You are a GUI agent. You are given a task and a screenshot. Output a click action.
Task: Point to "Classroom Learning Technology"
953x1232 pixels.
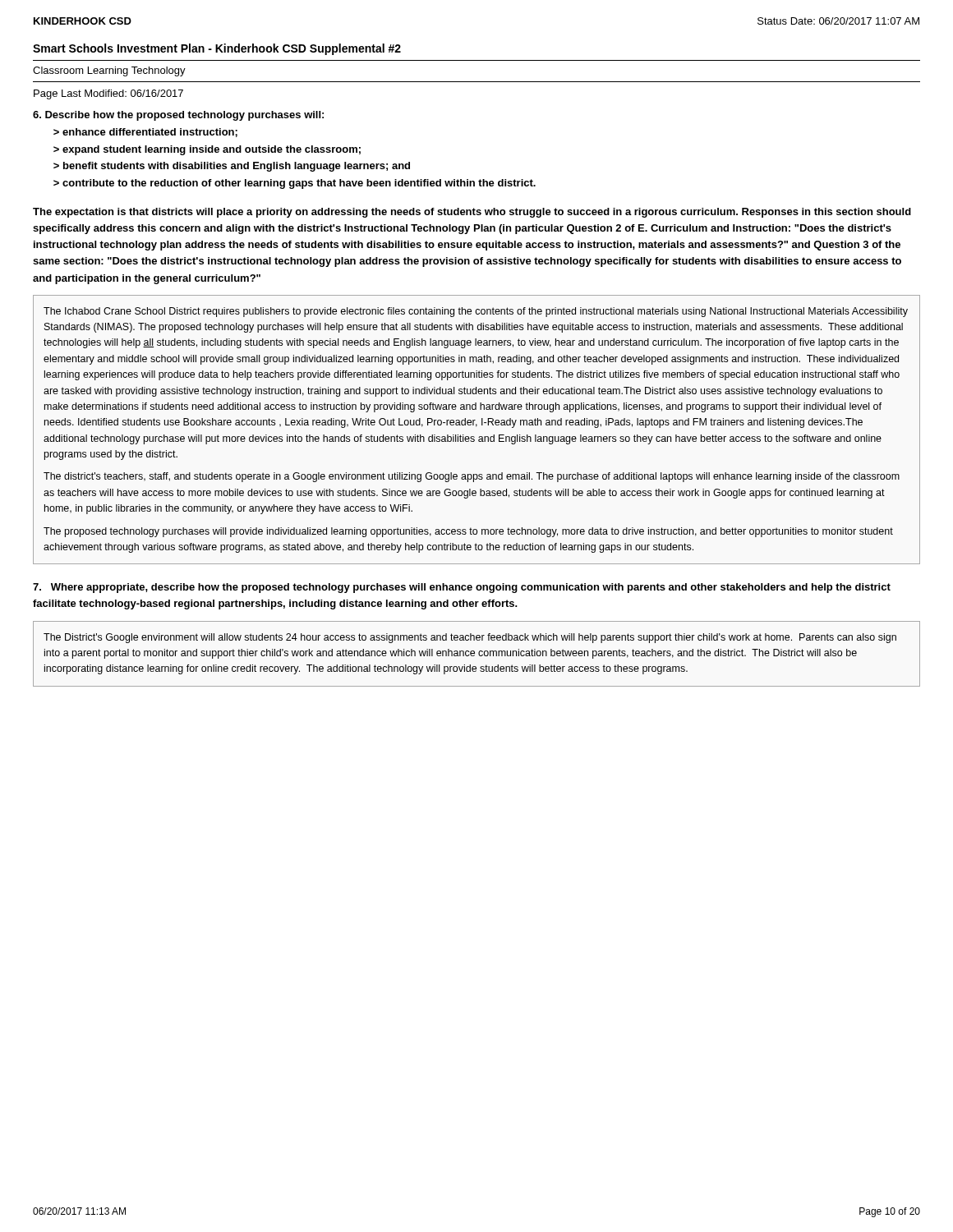[109, 70]
